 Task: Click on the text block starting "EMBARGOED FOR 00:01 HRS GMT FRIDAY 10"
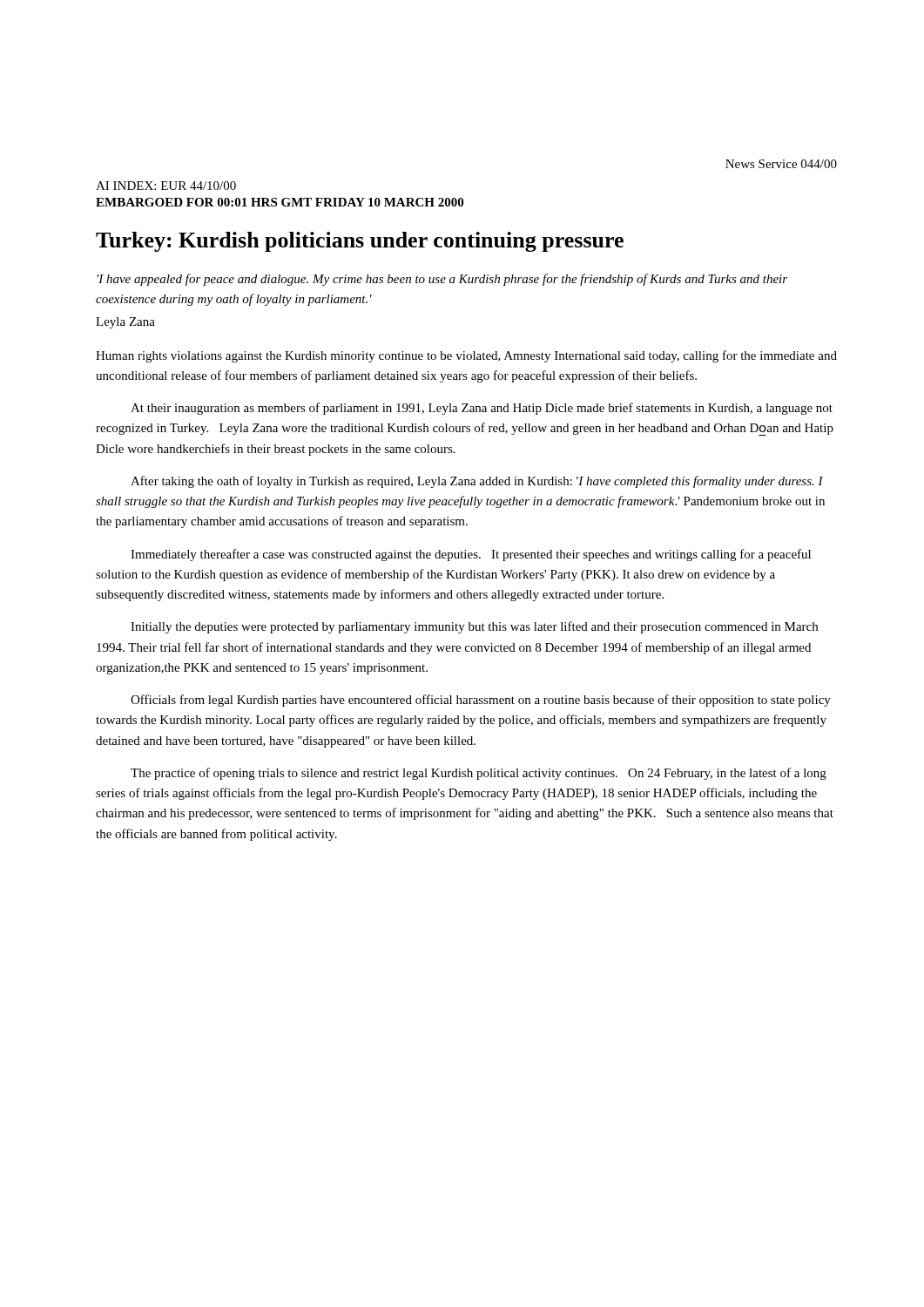[280, 202]
